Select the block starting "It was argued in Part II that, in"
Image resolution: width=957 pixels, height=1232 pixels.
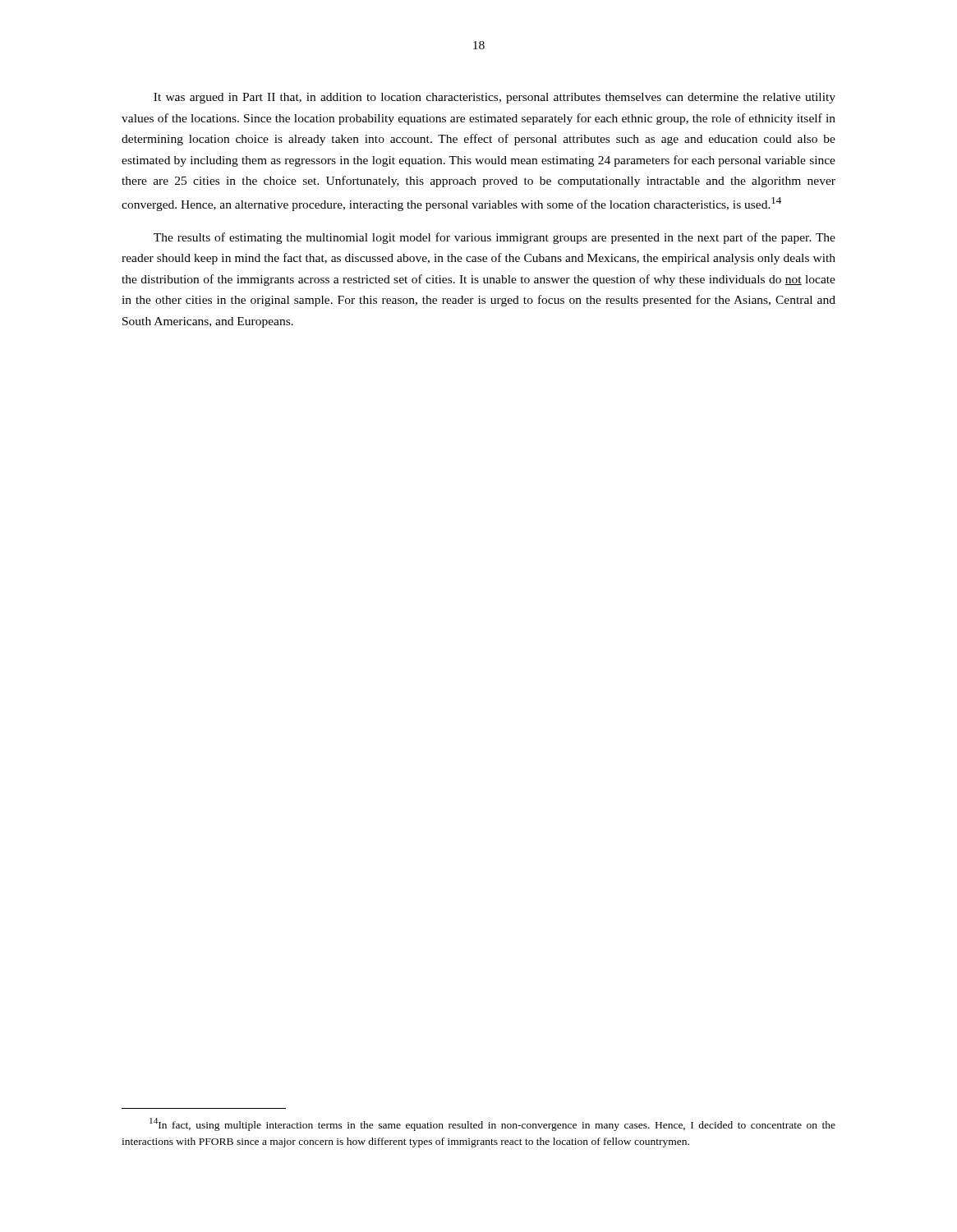tap(478, 150)
